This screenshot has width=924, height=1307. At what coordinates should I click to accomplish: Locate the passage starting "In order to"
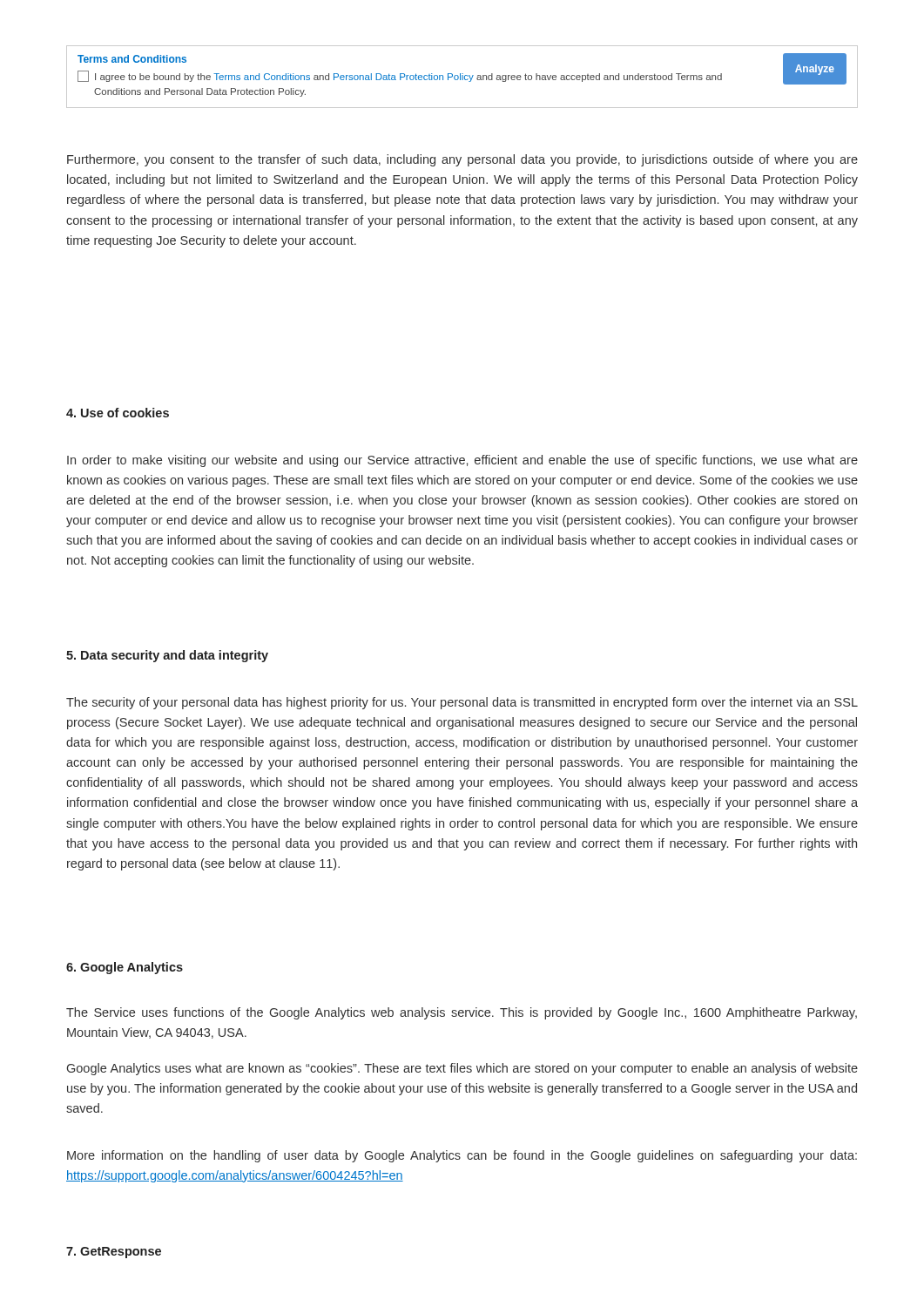[462, 511]
